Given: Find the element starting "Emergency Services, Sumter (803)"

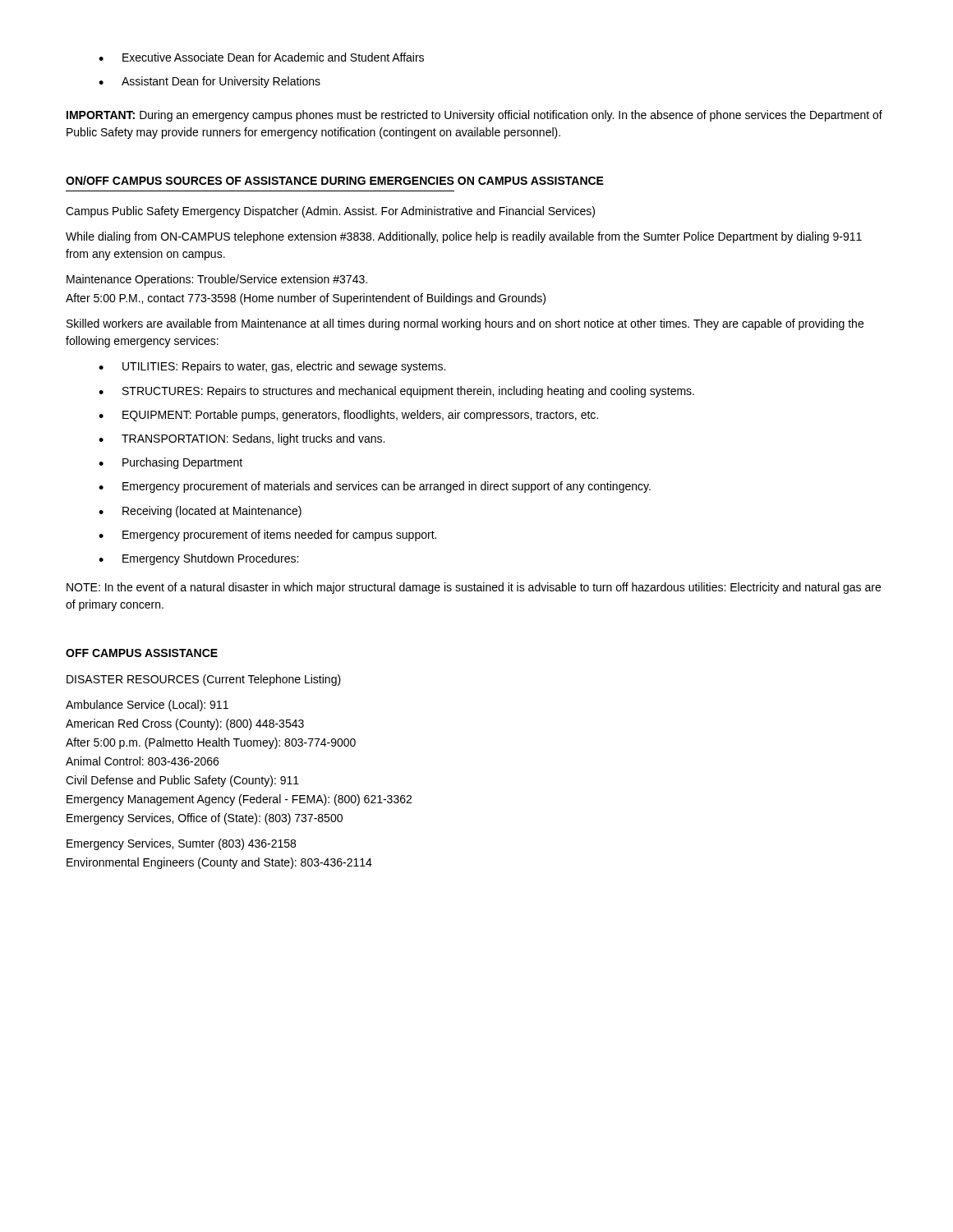Looking at the screenshot, I should [181, 844].
